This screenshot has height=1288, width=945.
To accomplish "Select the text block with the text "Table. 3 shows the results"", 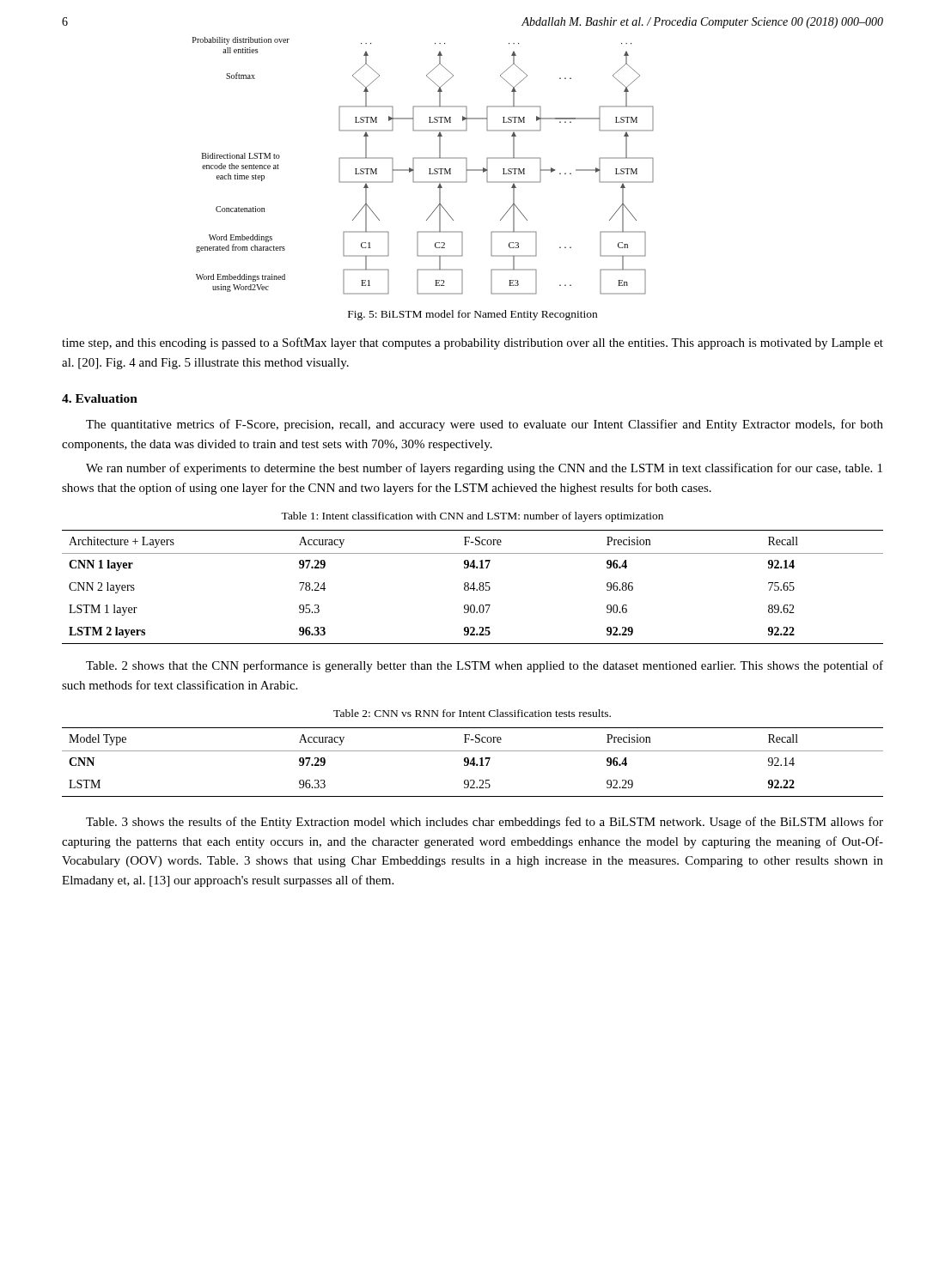I will [x=472, y=851].
